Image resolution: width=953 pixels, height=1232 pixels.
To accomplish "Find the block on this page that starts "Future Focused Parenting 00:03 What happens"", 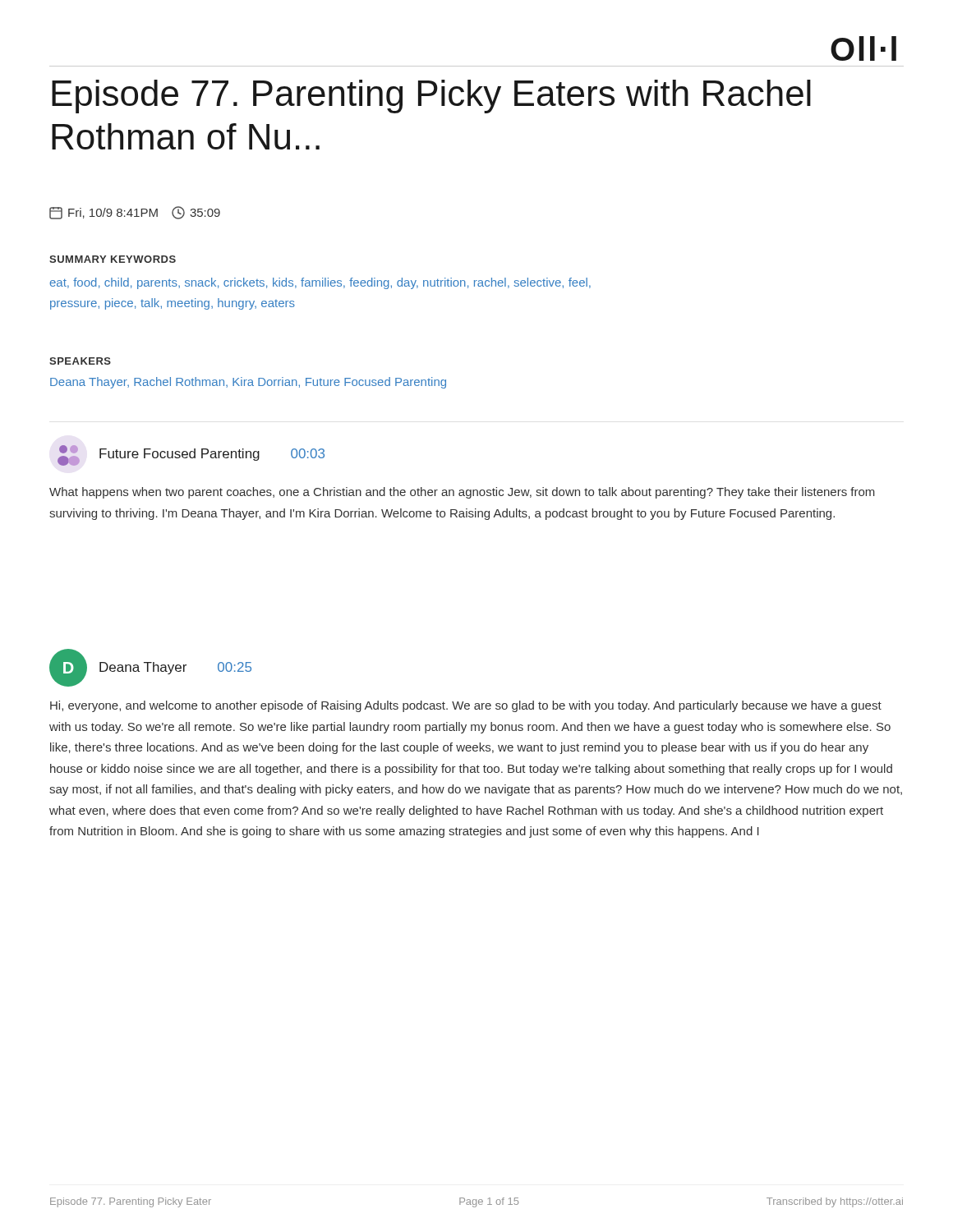I will [x=476, y=479].
